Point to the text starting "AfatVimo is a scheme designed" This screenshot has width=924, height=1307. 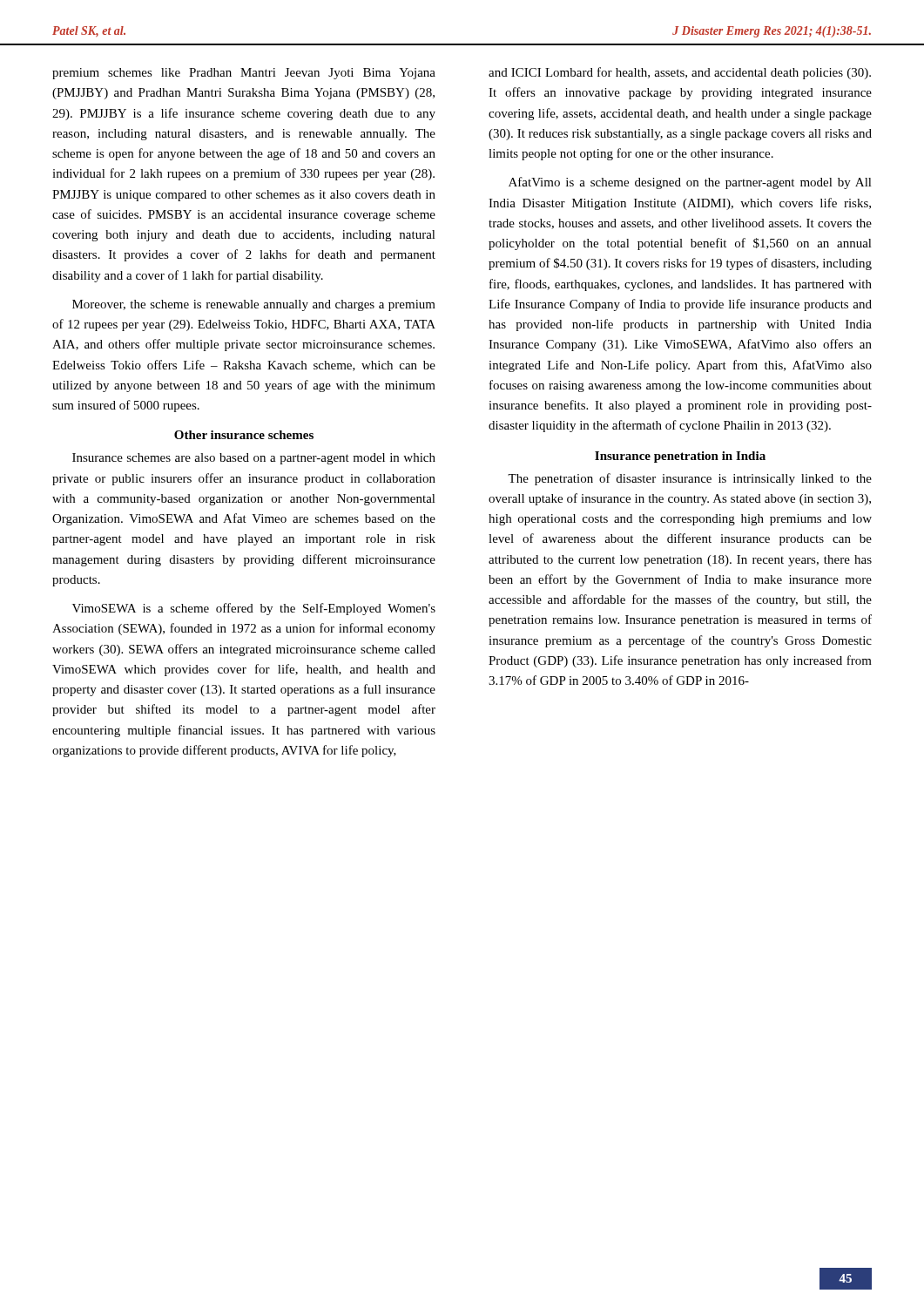(680, 304)
